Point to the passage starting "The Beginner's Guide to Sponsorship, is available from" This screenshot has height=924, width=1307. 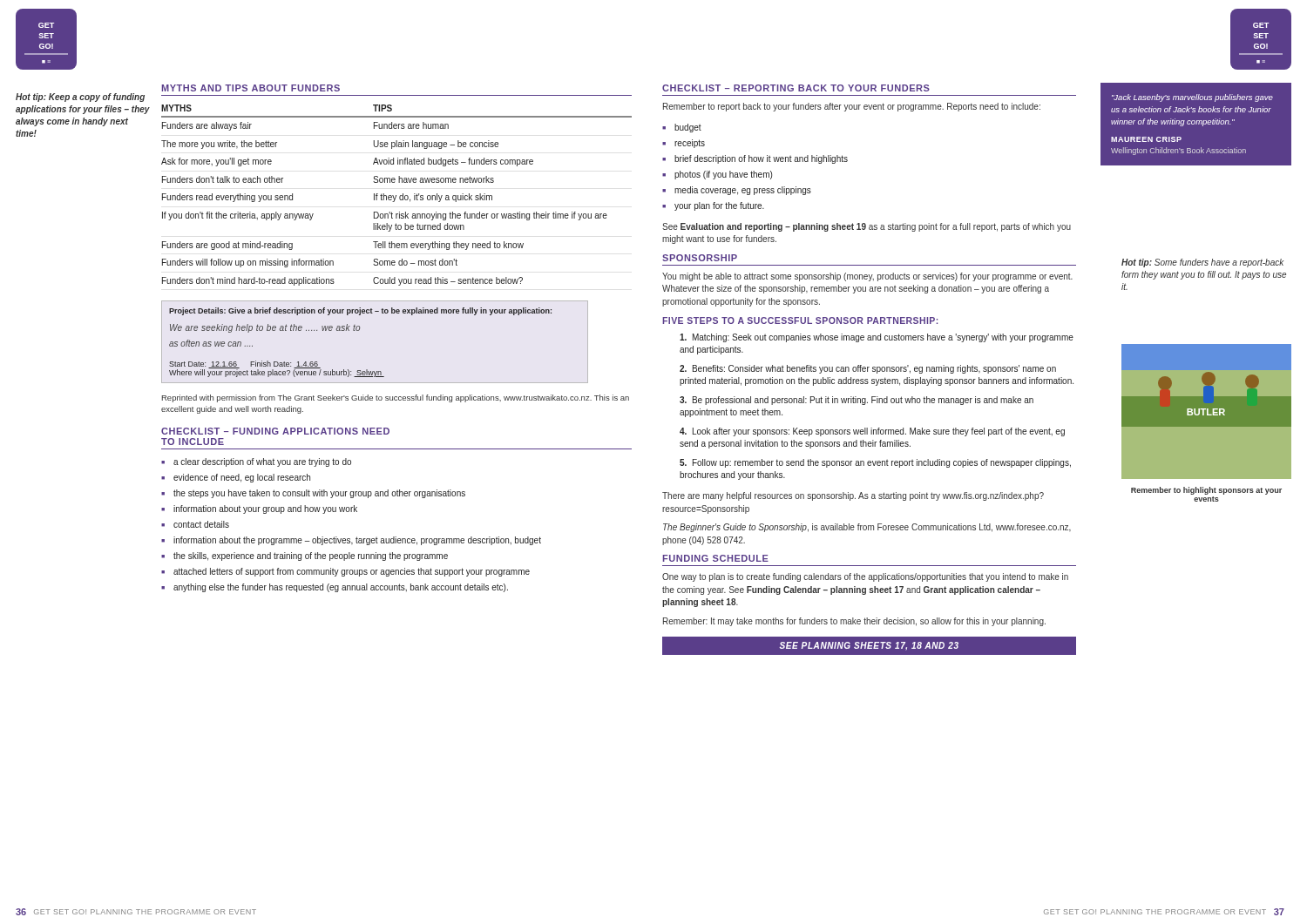[867, 534]
